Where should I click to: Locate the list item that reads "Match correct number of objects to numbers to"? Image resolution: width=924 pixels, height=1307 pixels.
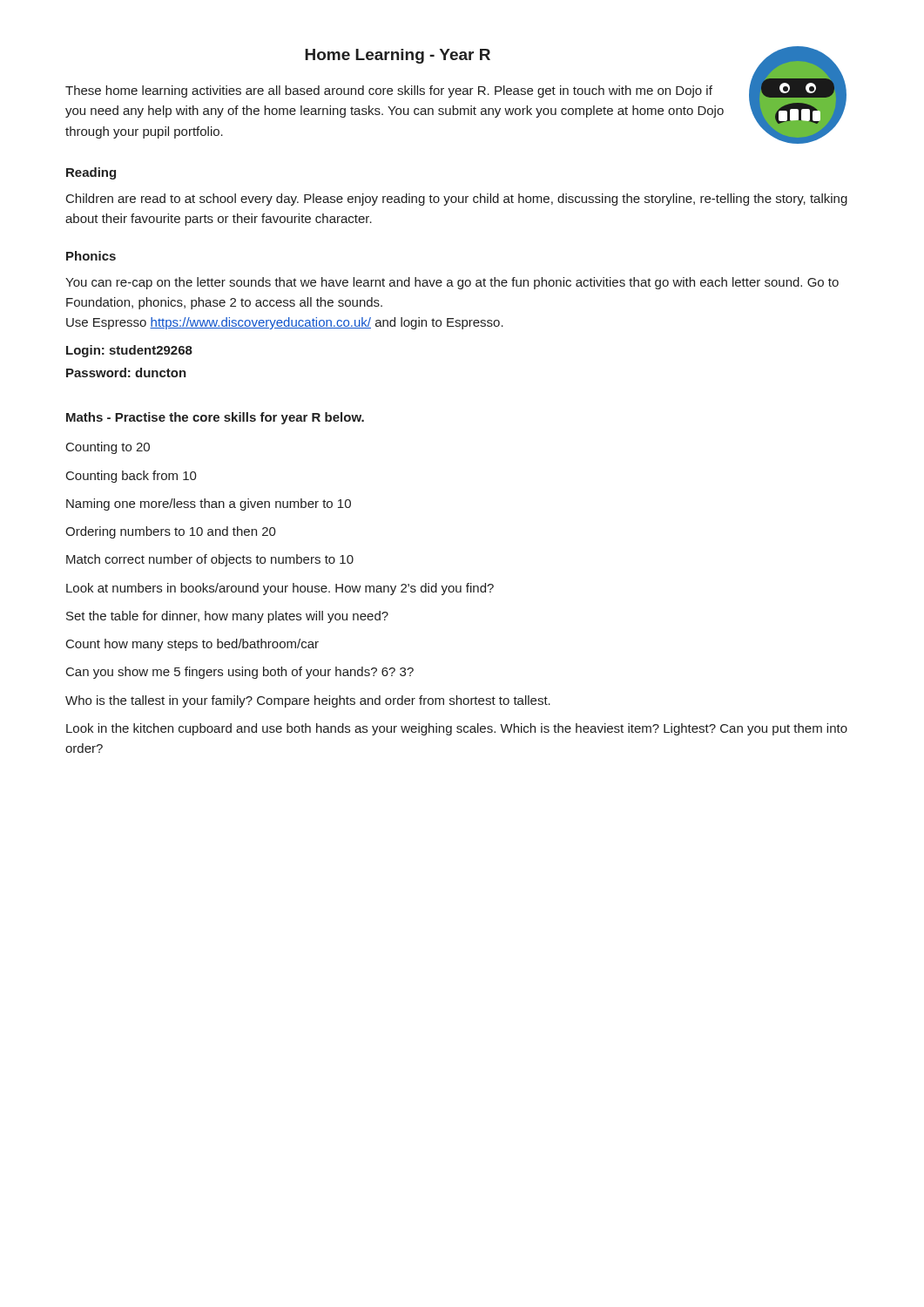click(210, 560)
